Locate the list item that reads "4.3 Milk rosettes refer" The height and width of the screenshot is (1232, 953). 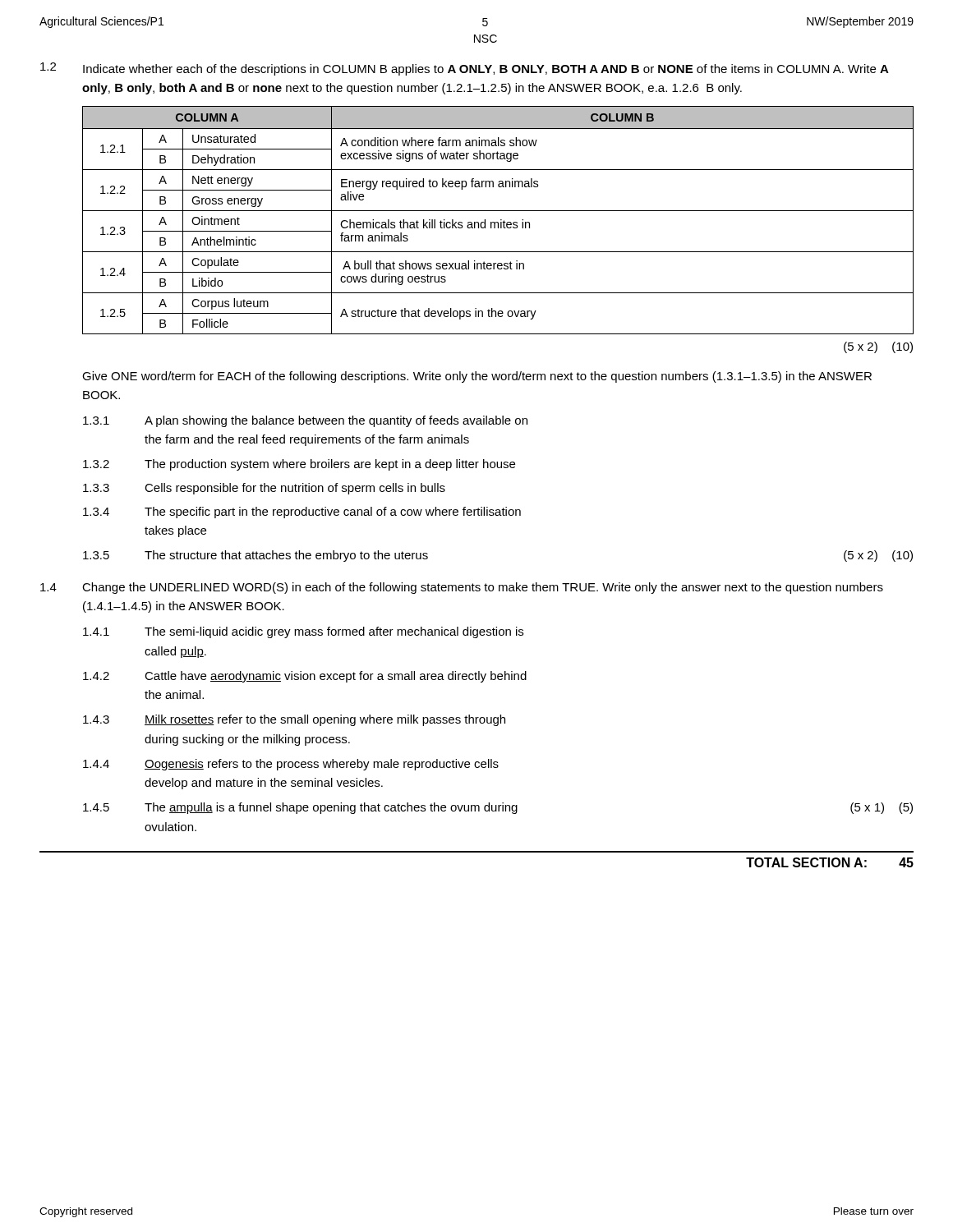(x=476, y=729)
